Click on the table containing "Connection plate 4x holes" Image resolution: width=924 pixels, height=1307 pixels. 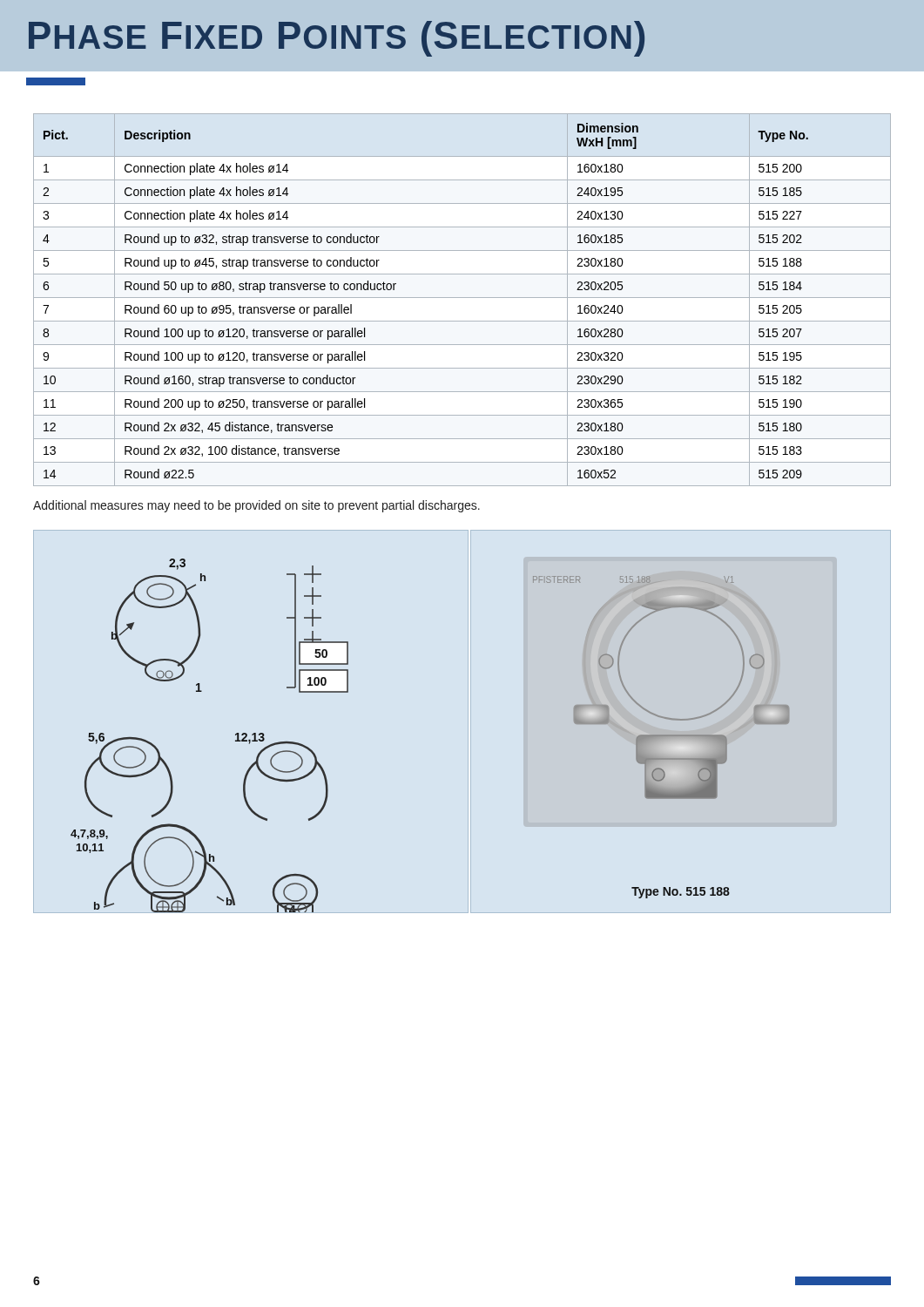(462, 300)
